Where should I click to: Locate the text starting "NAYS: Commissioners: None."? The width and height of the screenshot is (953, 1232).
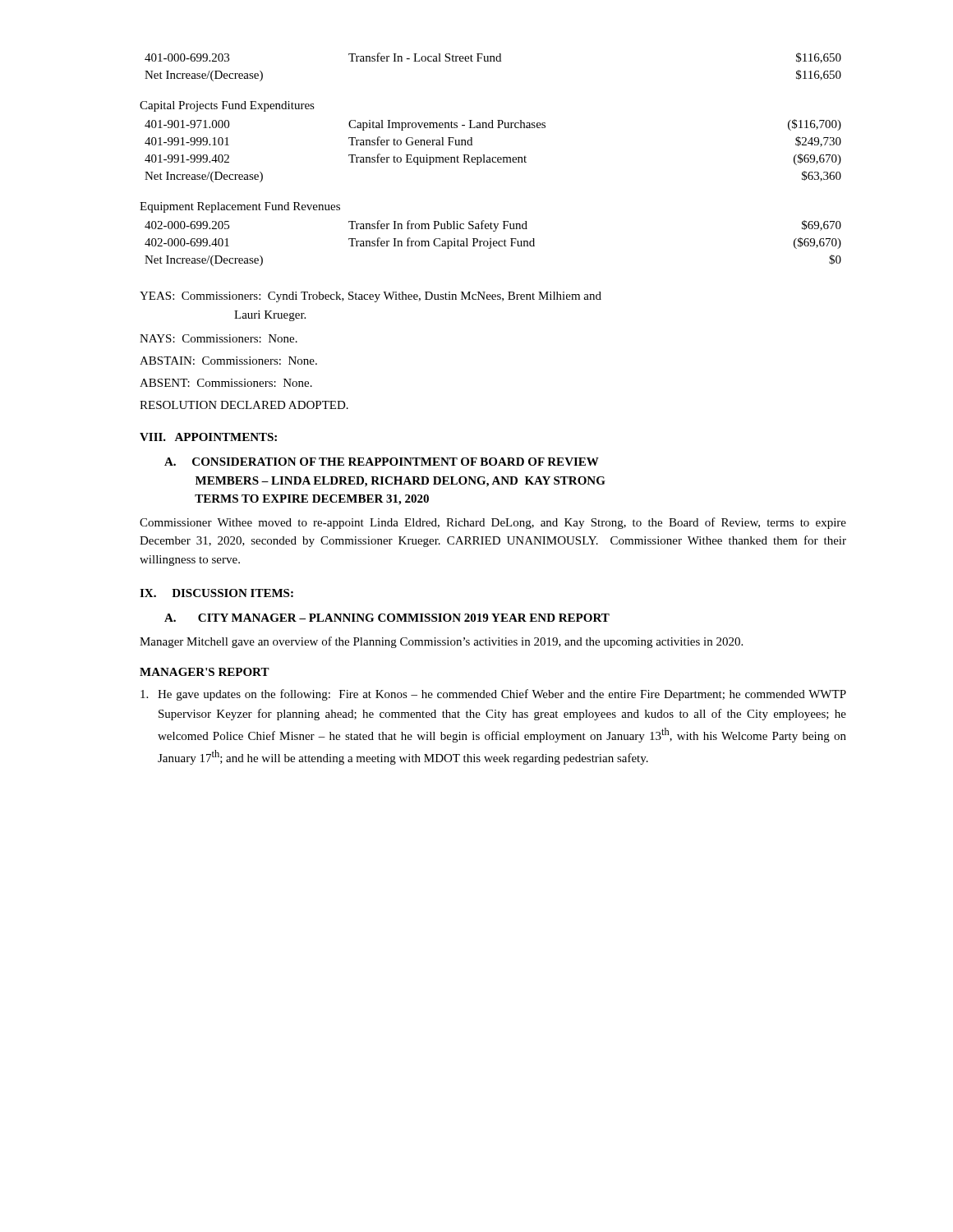pos(219,338)
